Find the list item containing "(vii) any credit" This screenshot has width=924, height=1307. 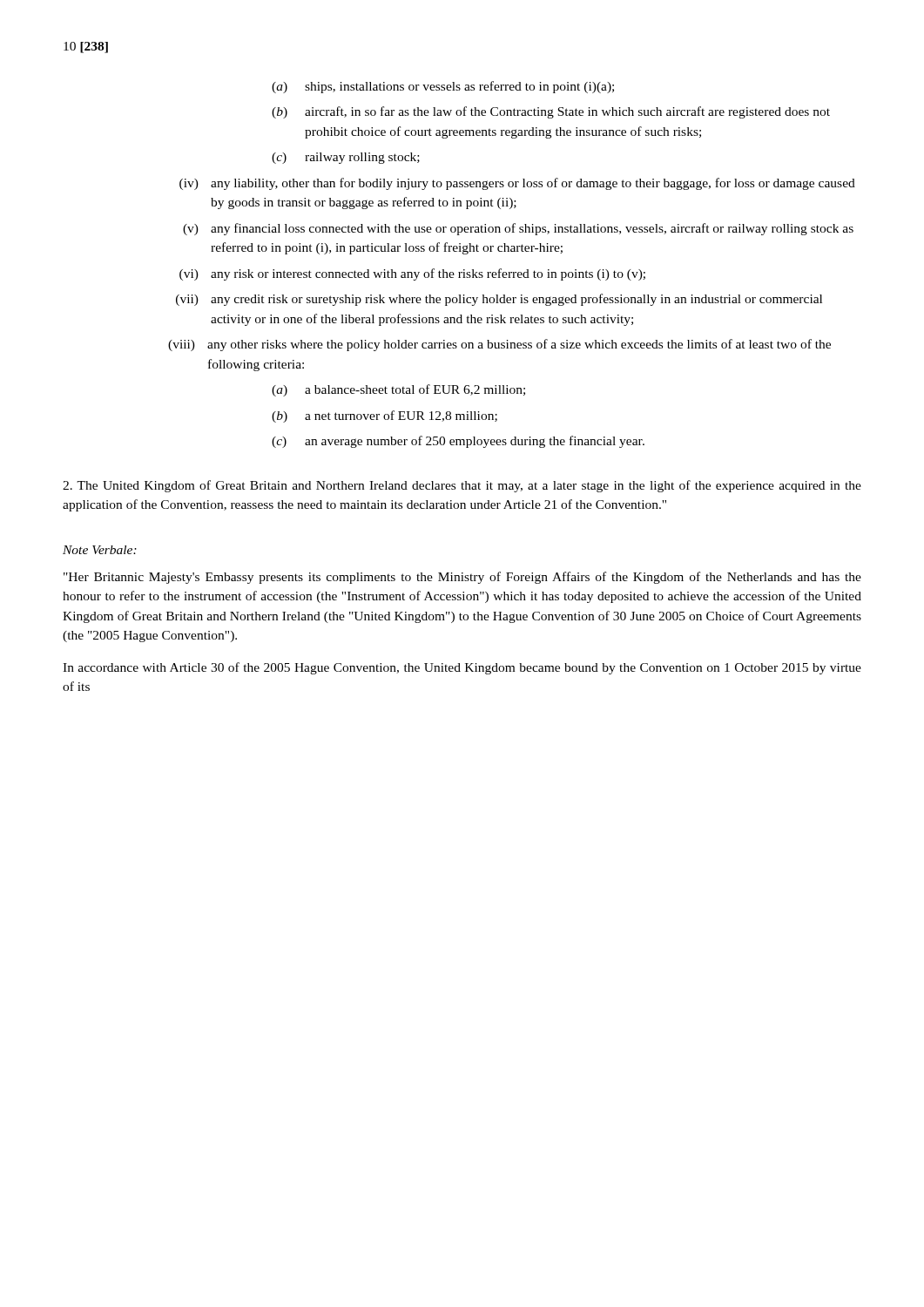(x=506, y=309)
